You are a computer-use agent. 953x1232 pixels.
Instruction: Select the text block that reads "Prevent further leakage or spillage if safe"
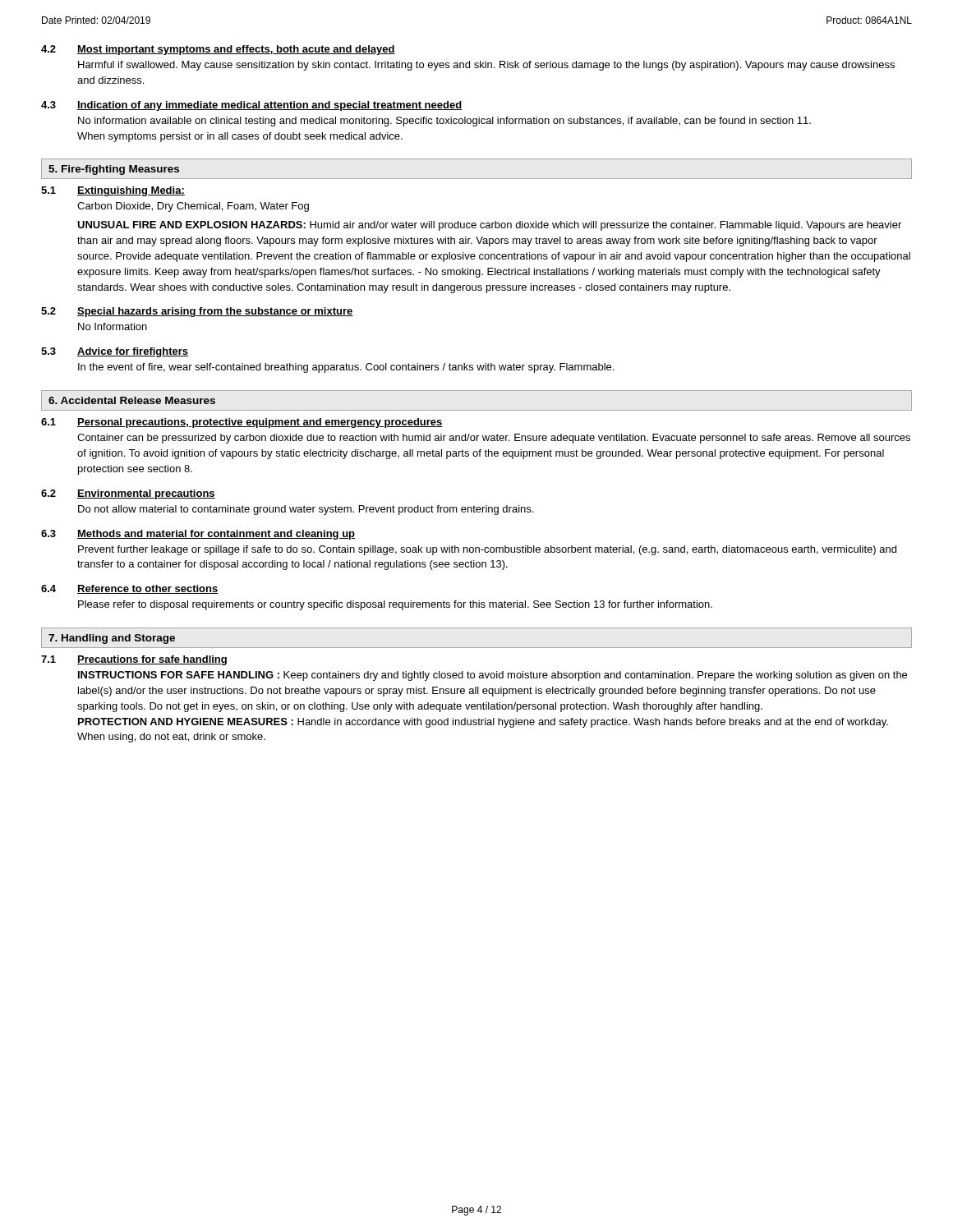coord(487,556)
